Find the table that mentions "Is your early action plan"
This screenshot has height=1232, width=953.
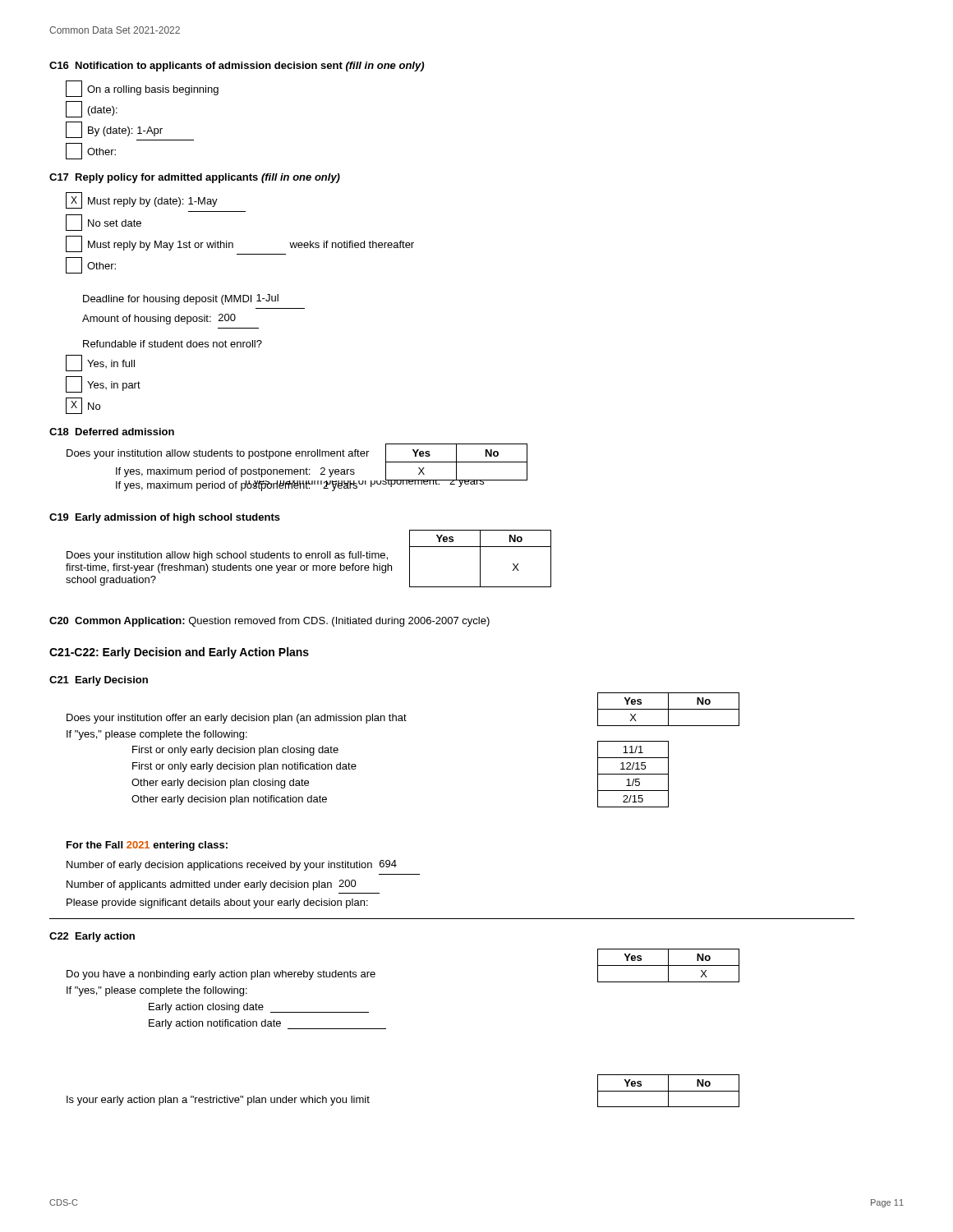pyautogui.click(x=403, y=1091)
